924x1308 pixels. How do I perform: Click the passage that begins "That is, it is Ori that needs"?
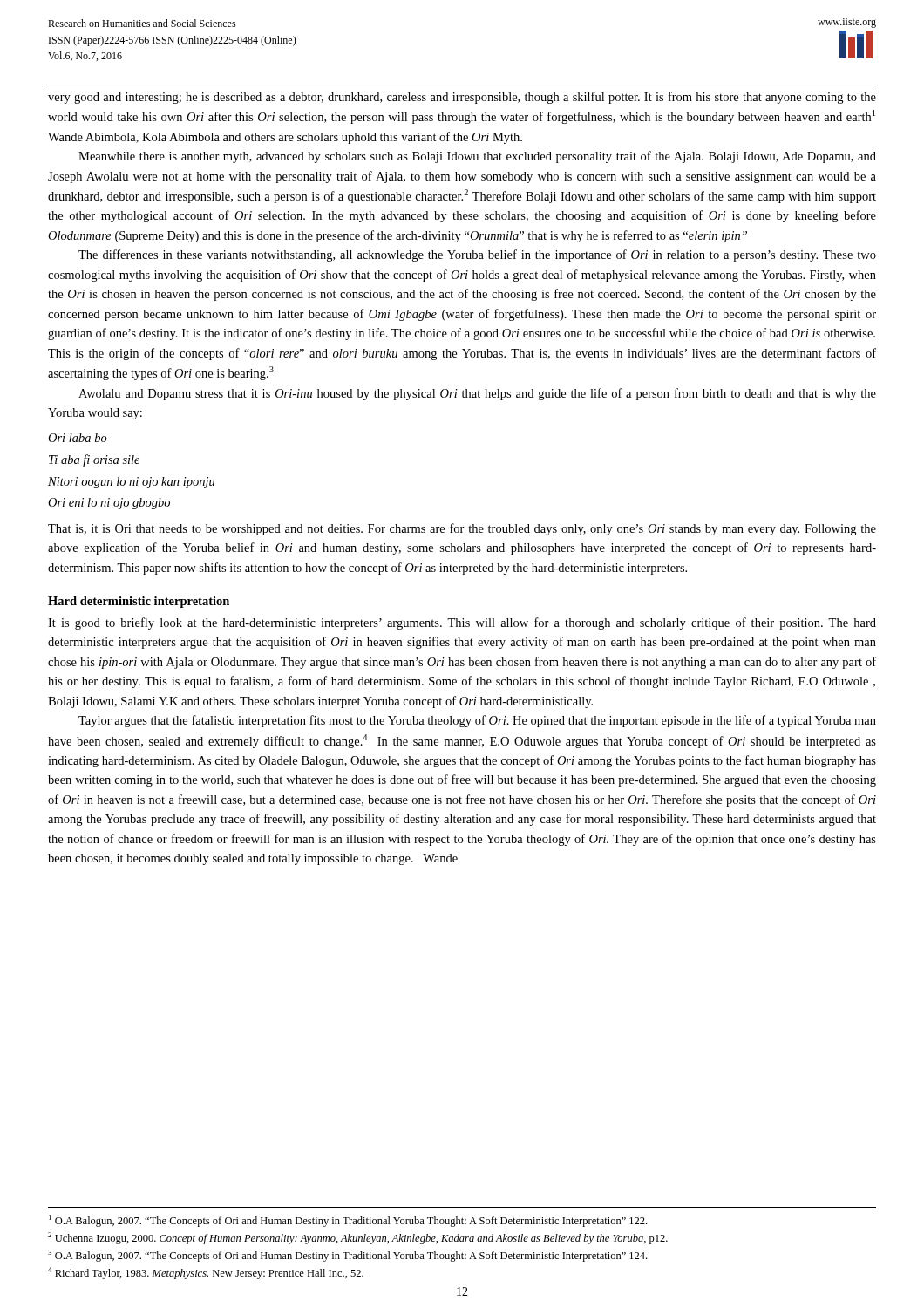click(x=462, y=548)
